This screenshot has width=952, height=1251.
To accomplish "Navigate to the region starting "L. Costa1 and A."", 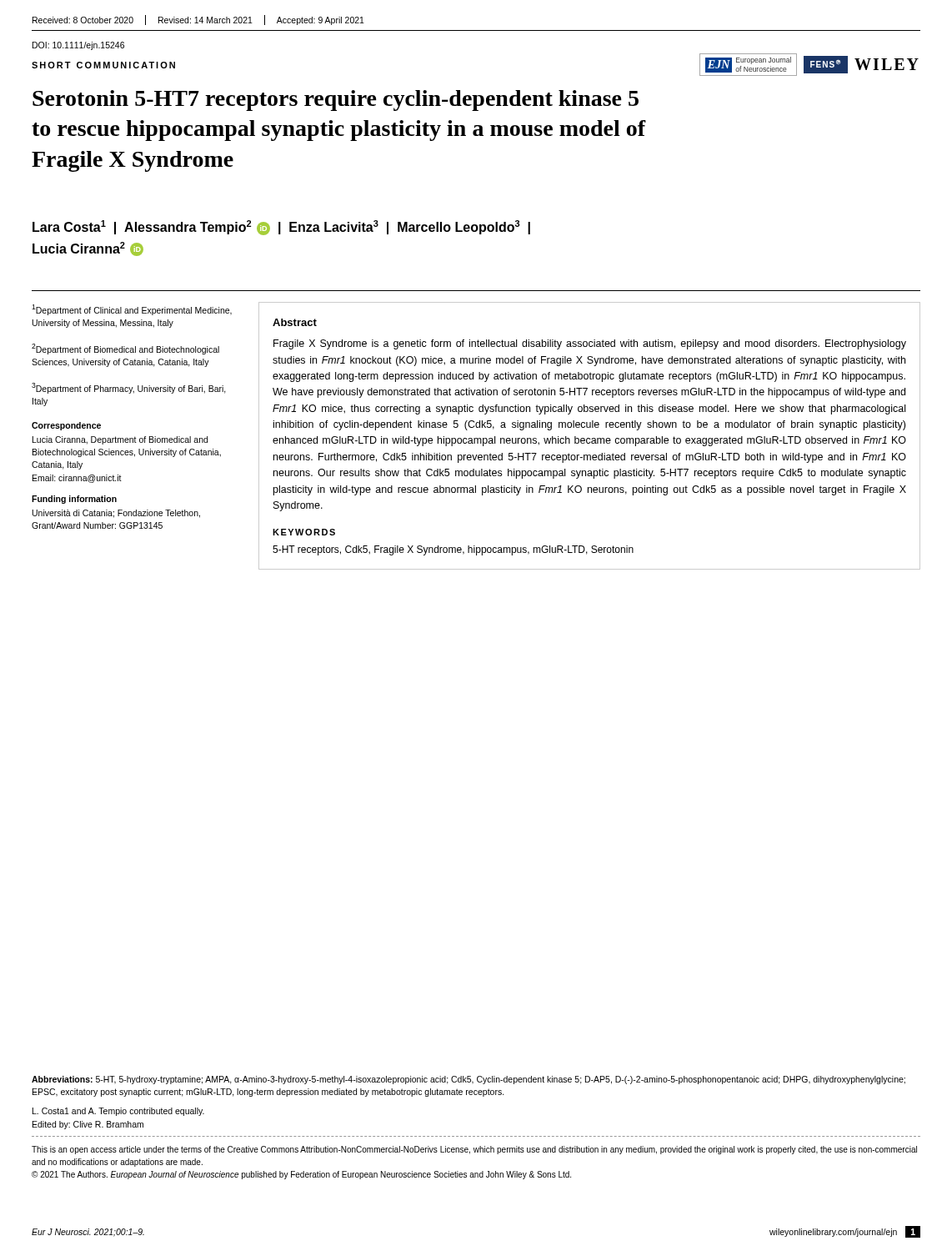I will pos(118,1111).
